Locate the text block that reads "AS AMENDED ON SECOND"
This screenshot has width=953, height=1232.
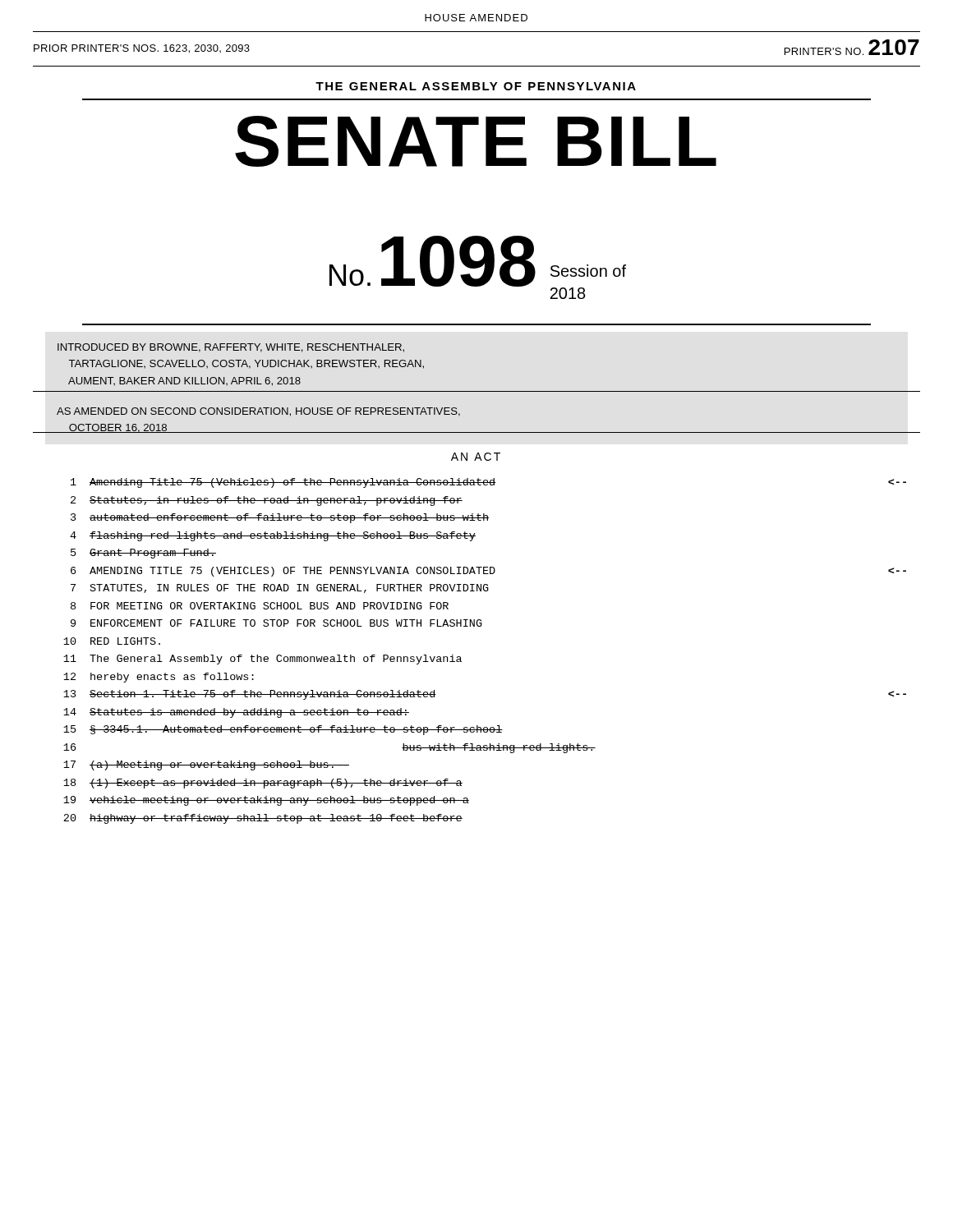(x=259, y=419)
